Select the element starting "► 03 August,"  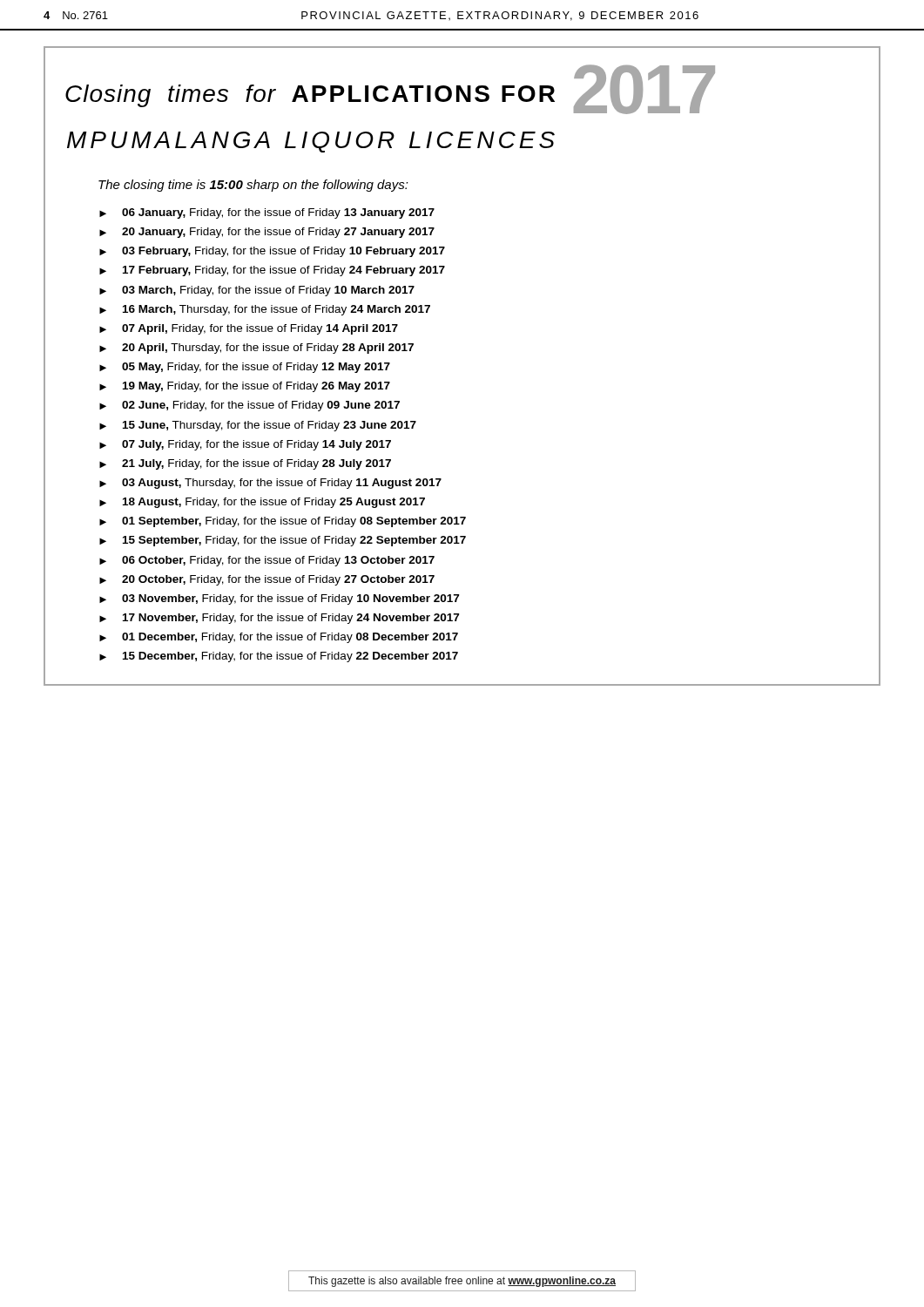[x=270, y=484]
